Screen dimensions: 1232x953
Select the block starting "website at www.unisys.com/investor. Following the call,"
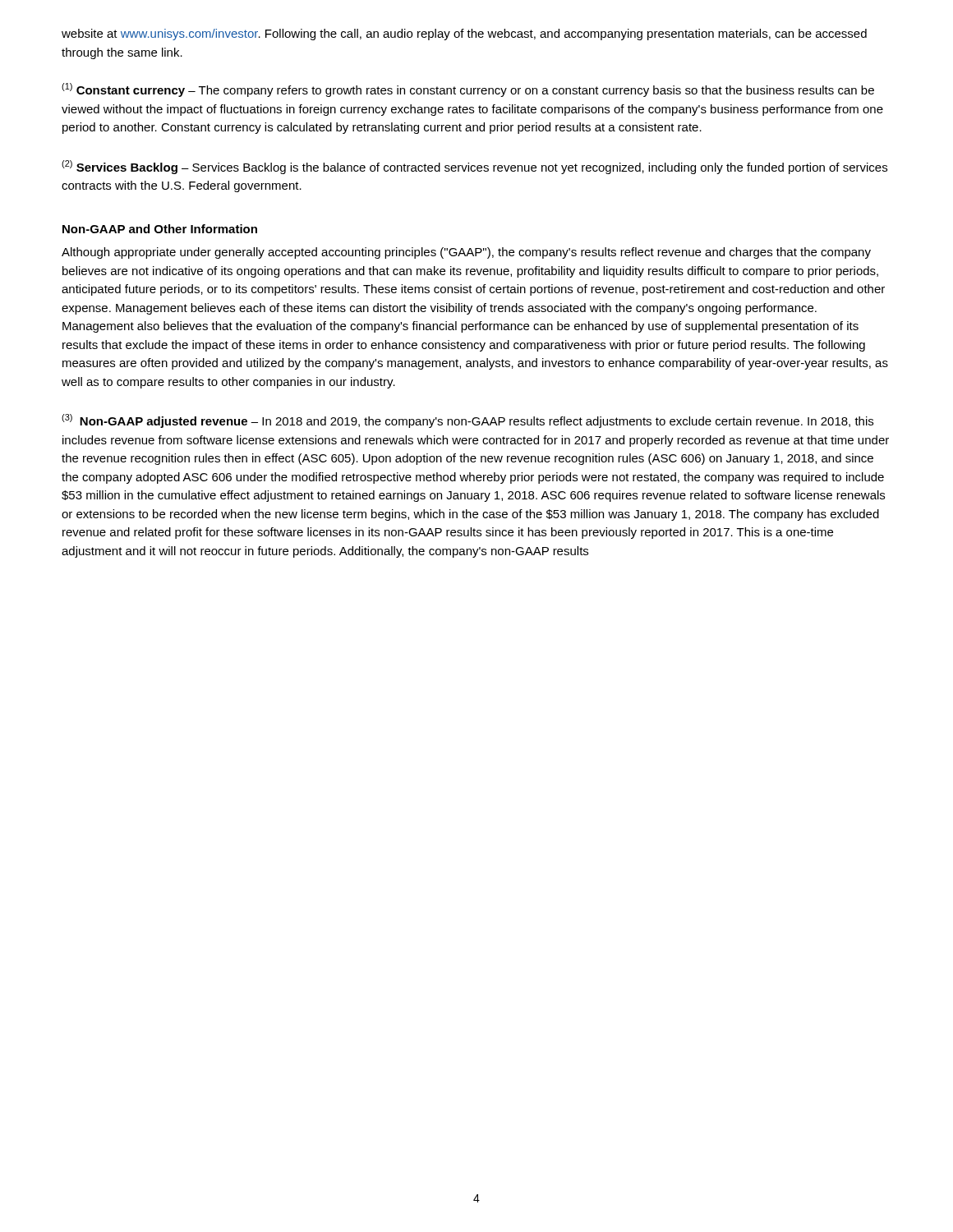tap(464, 43)
